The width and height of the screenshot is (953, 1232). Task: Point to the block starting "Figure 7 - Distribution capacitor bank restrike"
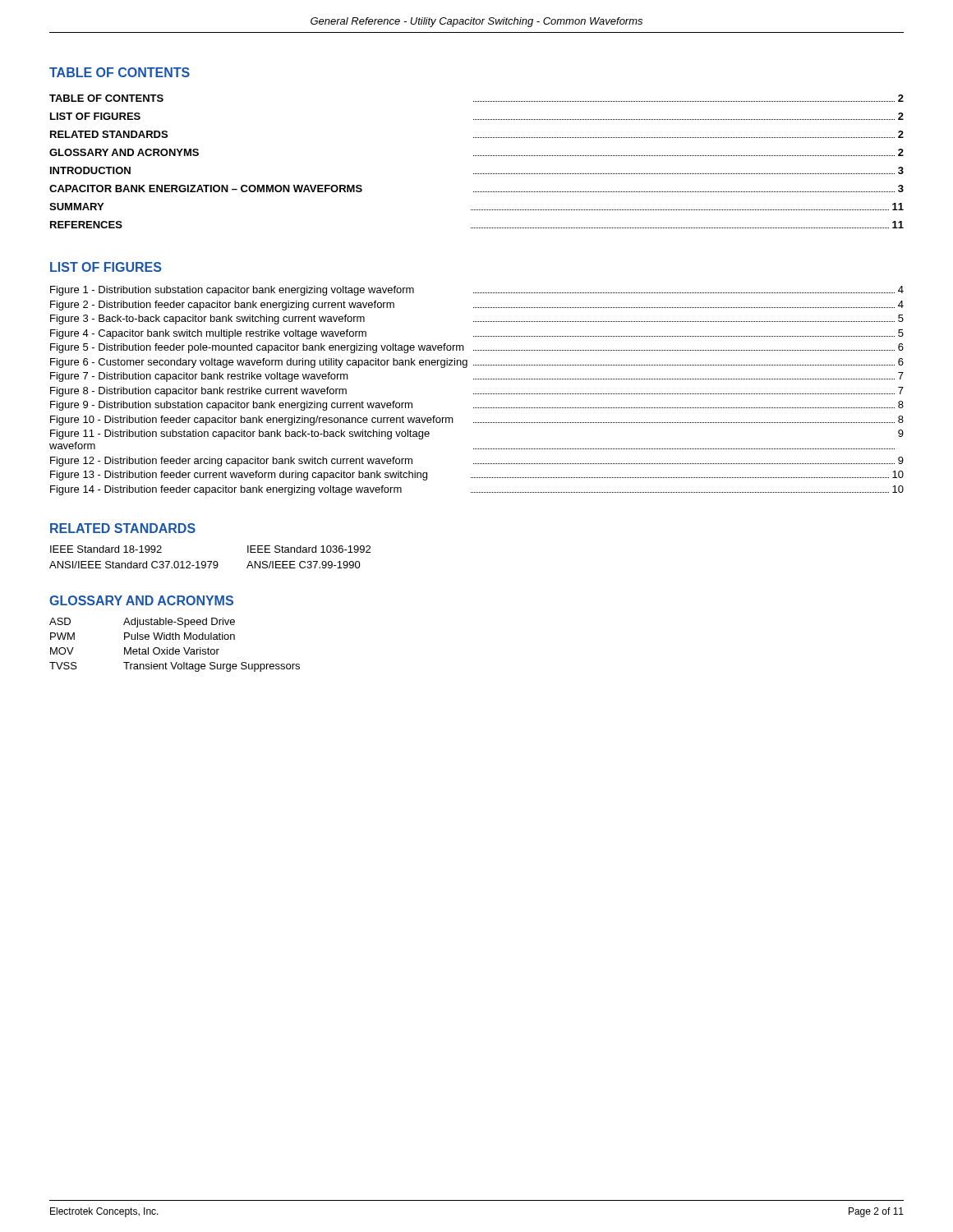coord(476,376)
